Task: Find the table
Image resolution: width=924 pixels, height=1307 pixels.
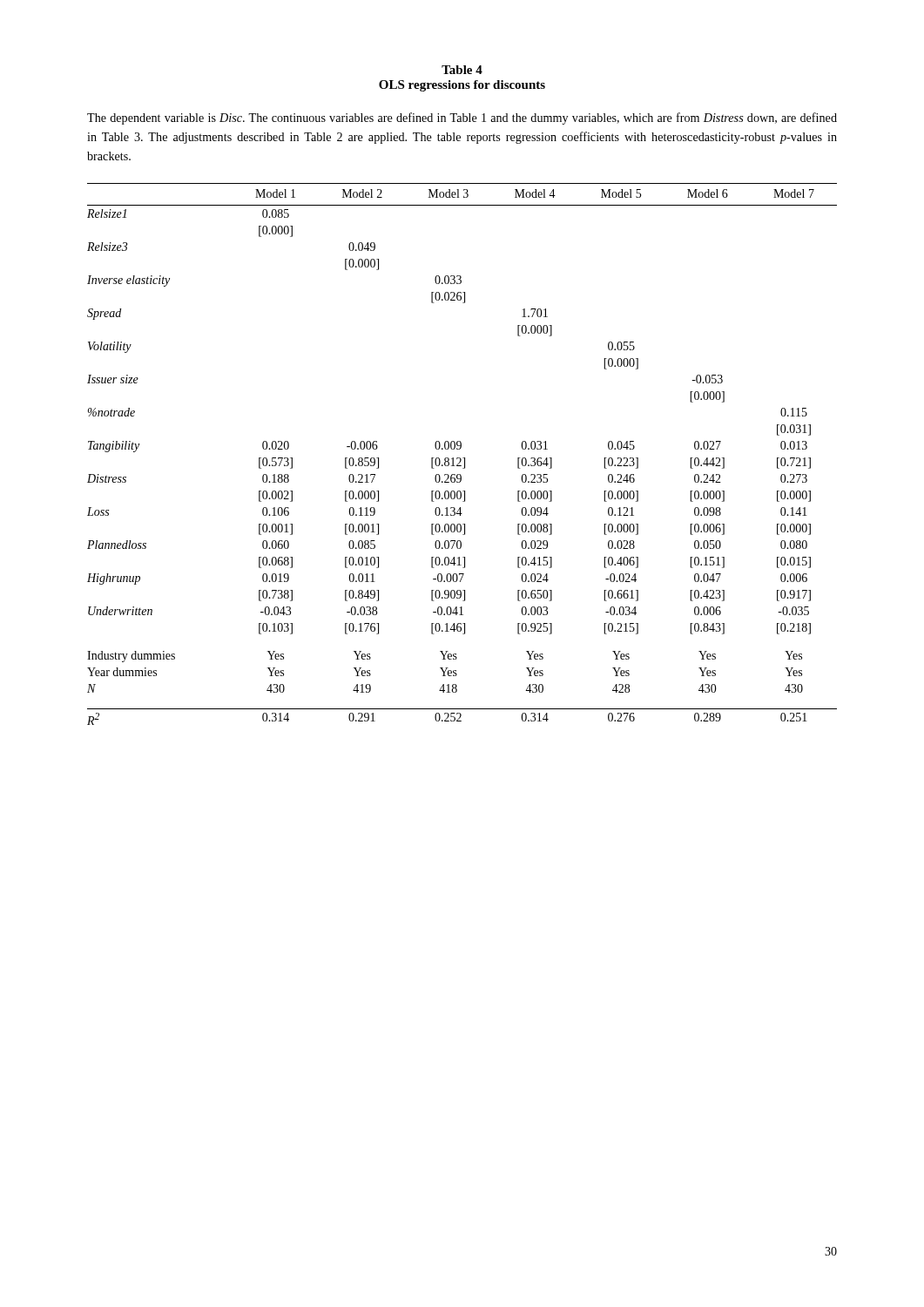Action: [x=462, y=456]
